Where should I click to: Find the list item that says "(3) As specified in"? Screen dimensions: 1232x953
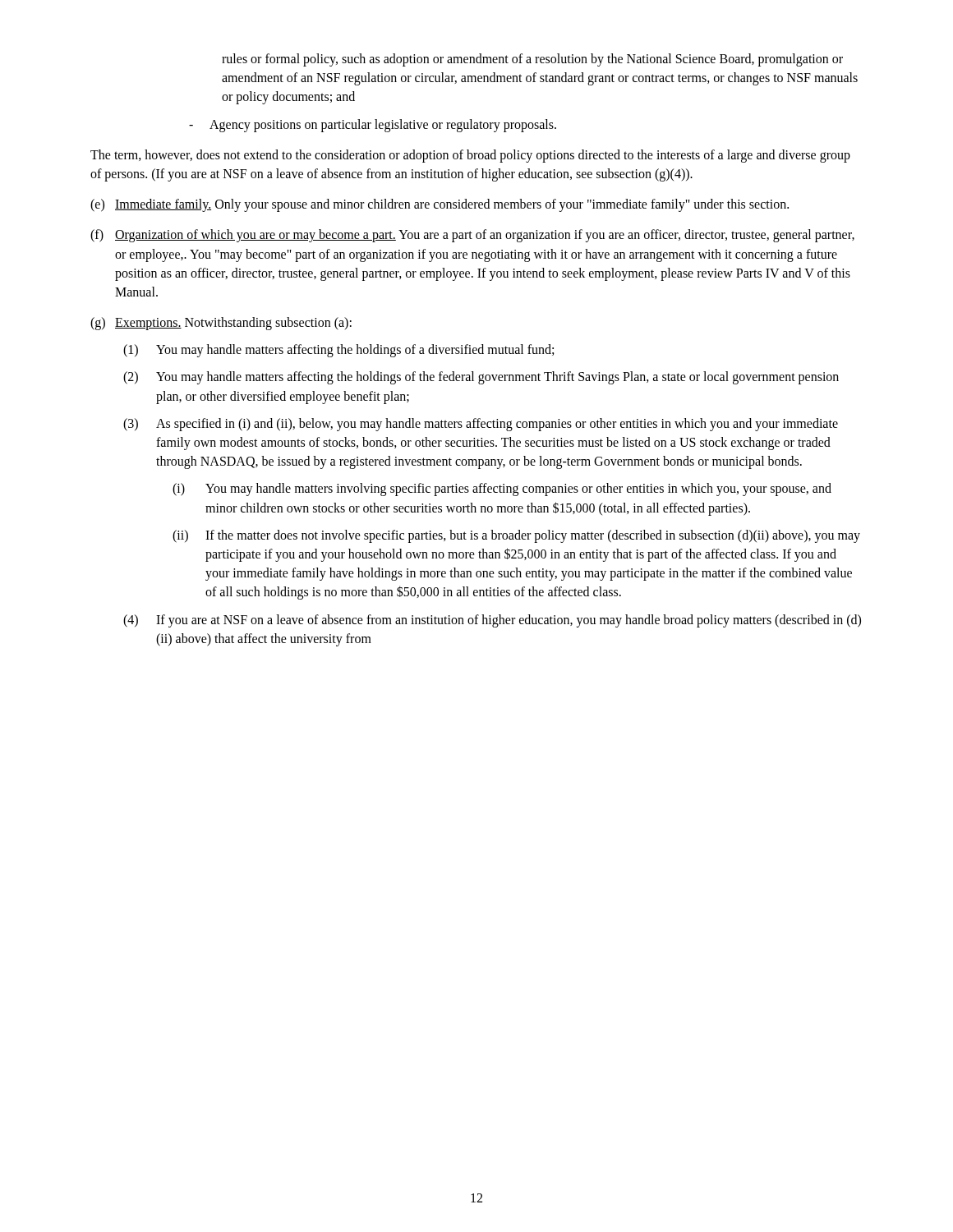[x=493, y=442]
